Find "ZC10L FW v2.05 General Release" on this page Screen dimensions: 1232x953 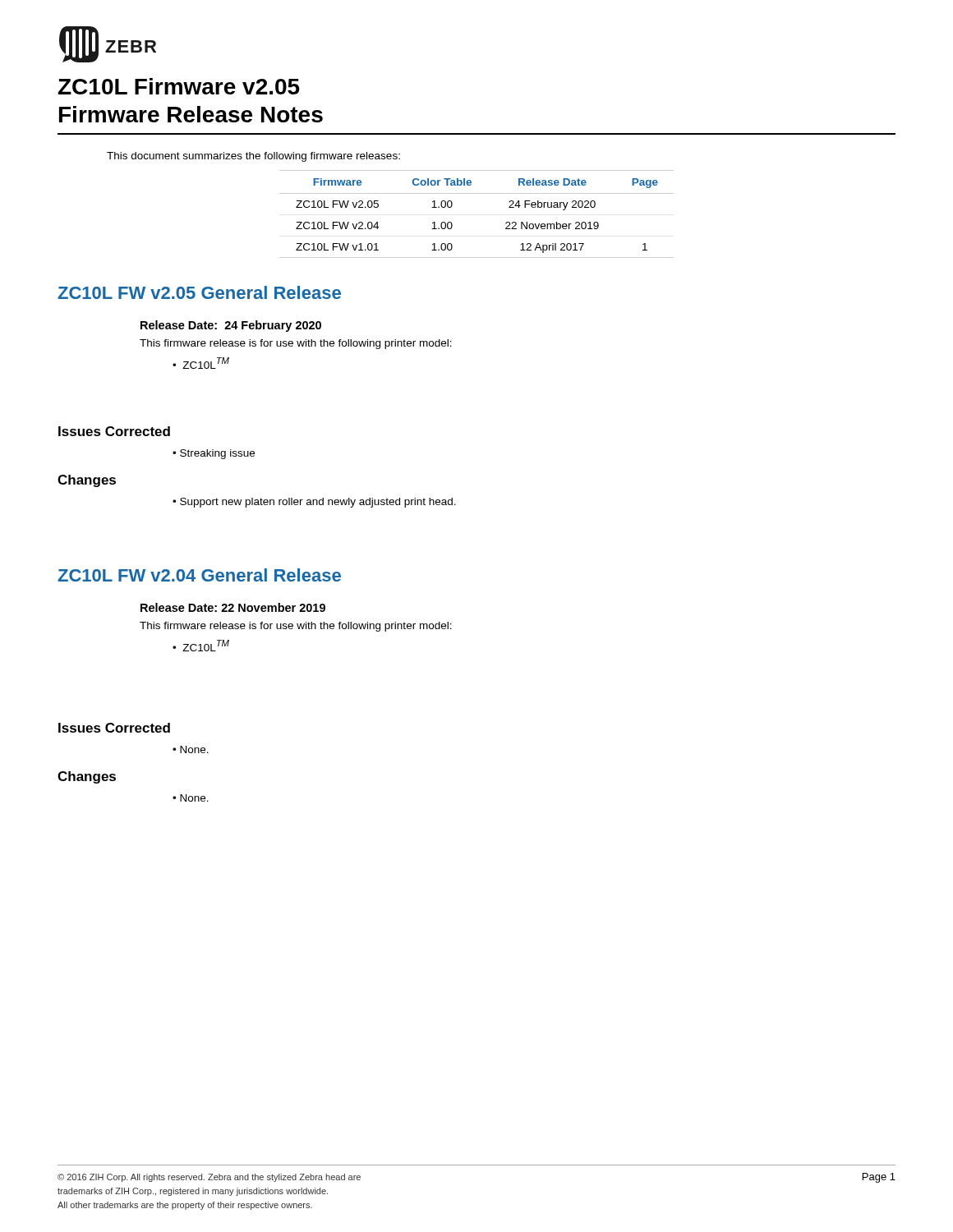199,293
